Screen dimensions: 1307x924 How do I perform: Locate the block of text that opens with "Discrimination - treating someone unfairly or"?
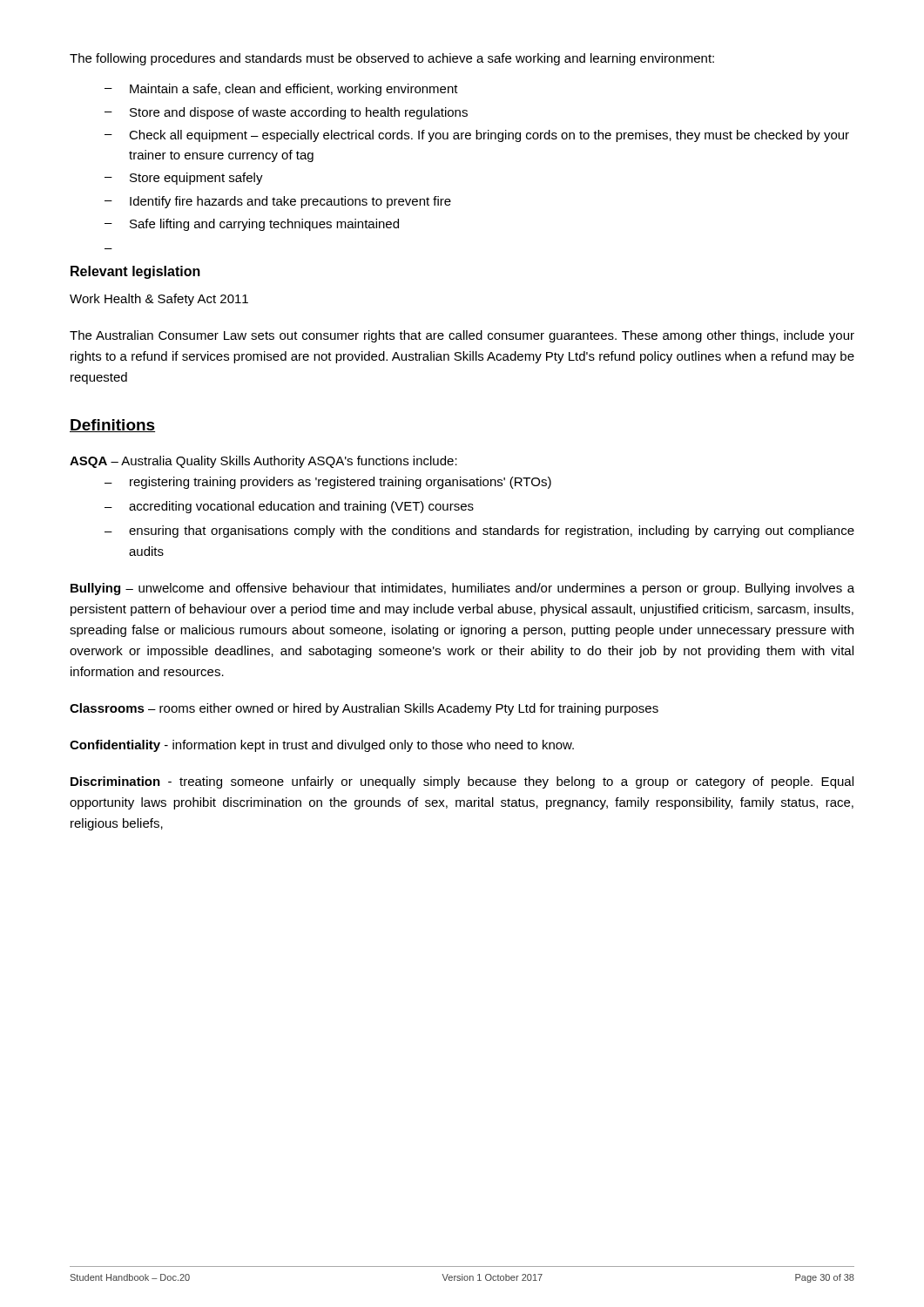tap(462, 802)
